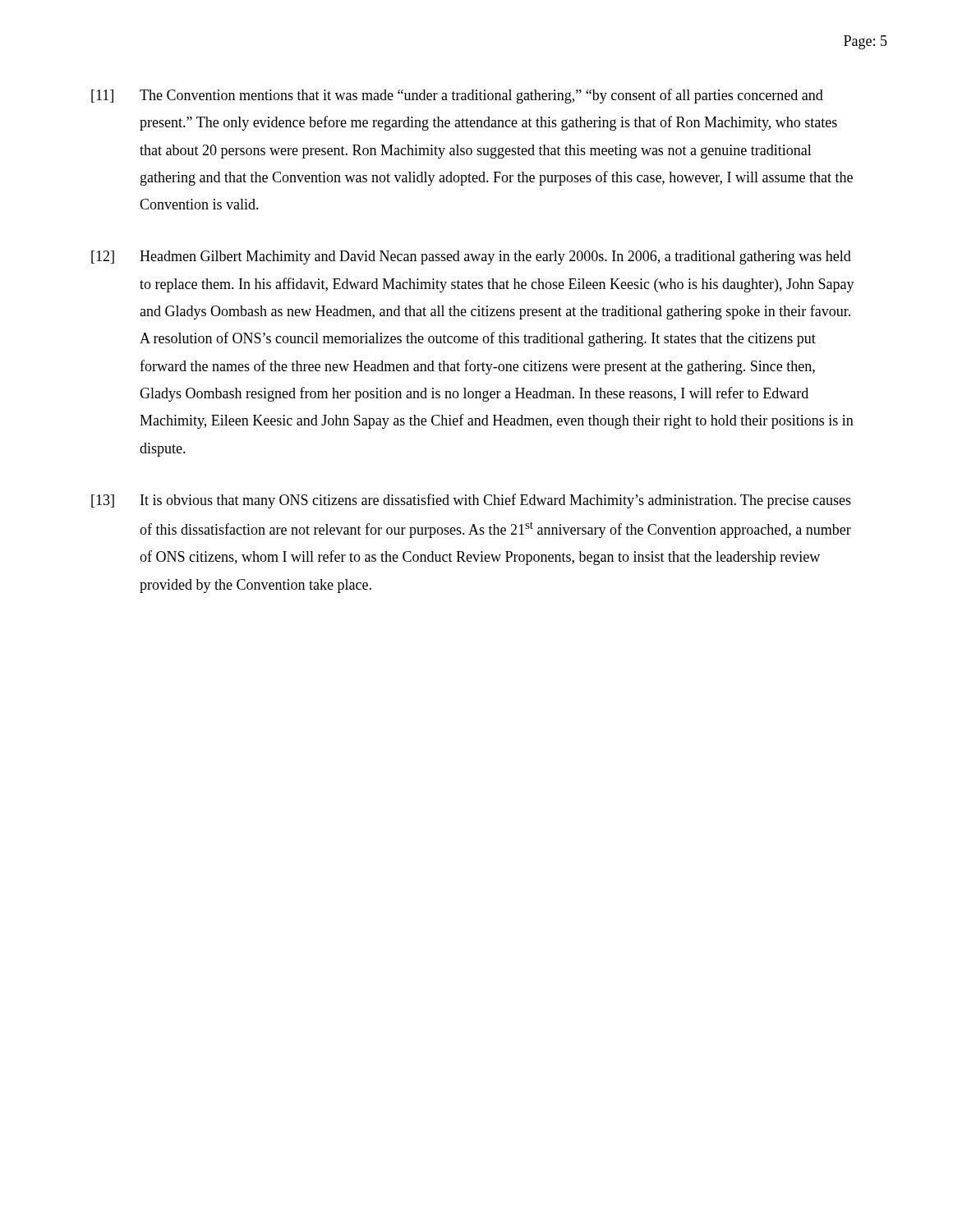Where is the passage that starts "[11]The Convention mentions that it was made “under"?
Image resolution: width=953 pixels, height=1232 pixels.
[x=474, y=151]
